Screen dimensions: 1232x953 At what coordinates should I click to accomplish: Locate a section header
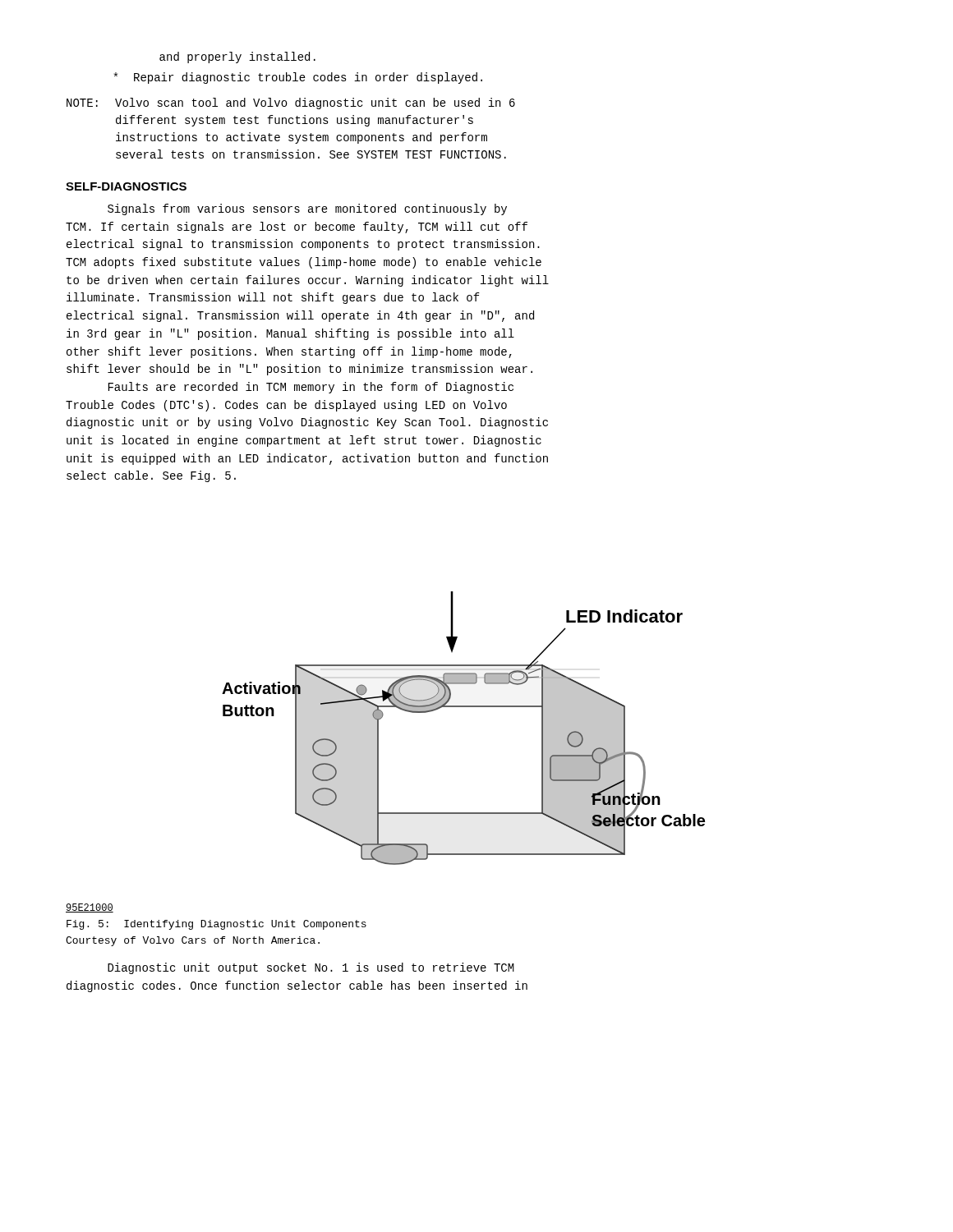126,186
